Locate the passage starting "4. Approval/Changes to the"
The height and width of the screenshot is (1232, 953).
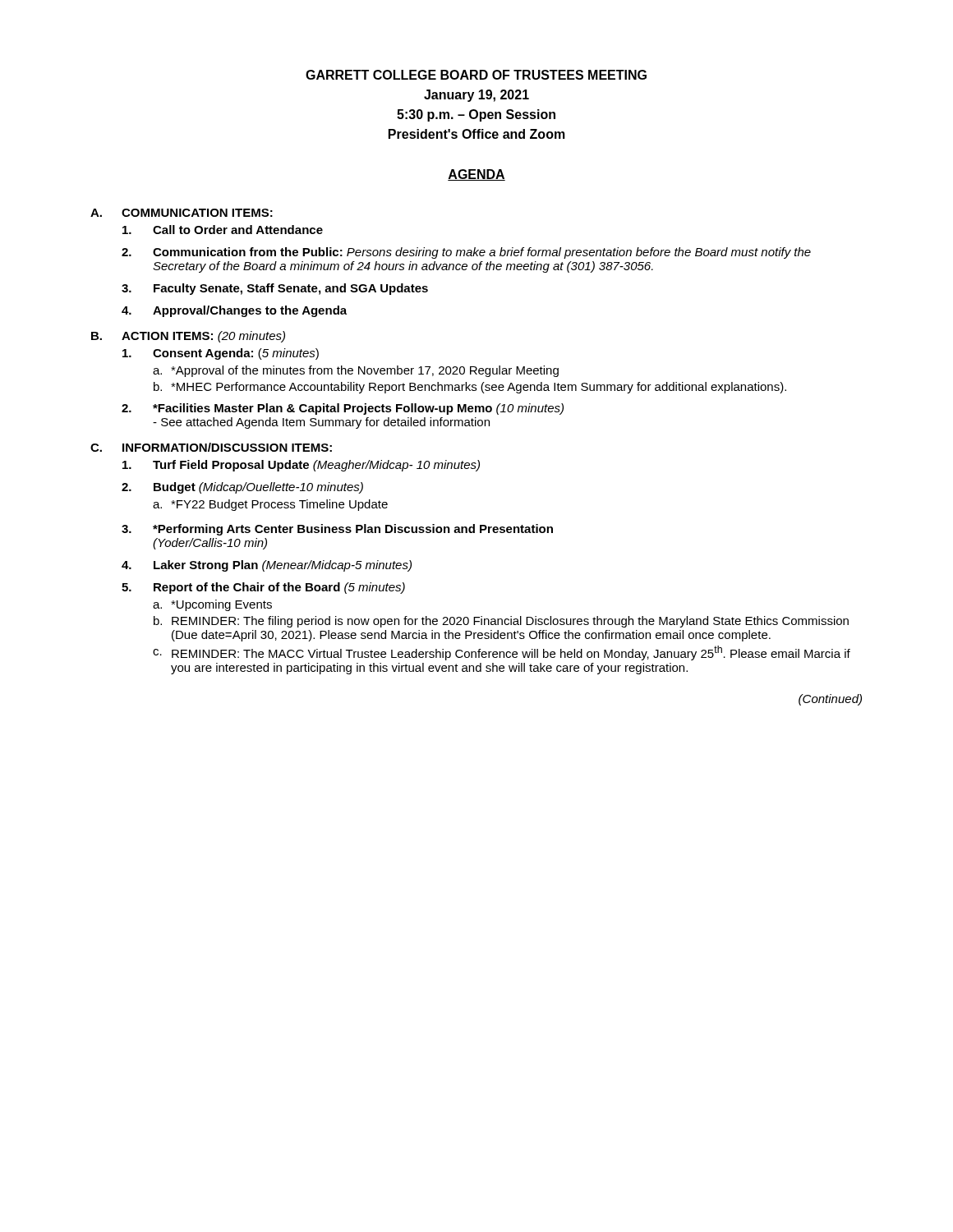[x=234, y=311]
